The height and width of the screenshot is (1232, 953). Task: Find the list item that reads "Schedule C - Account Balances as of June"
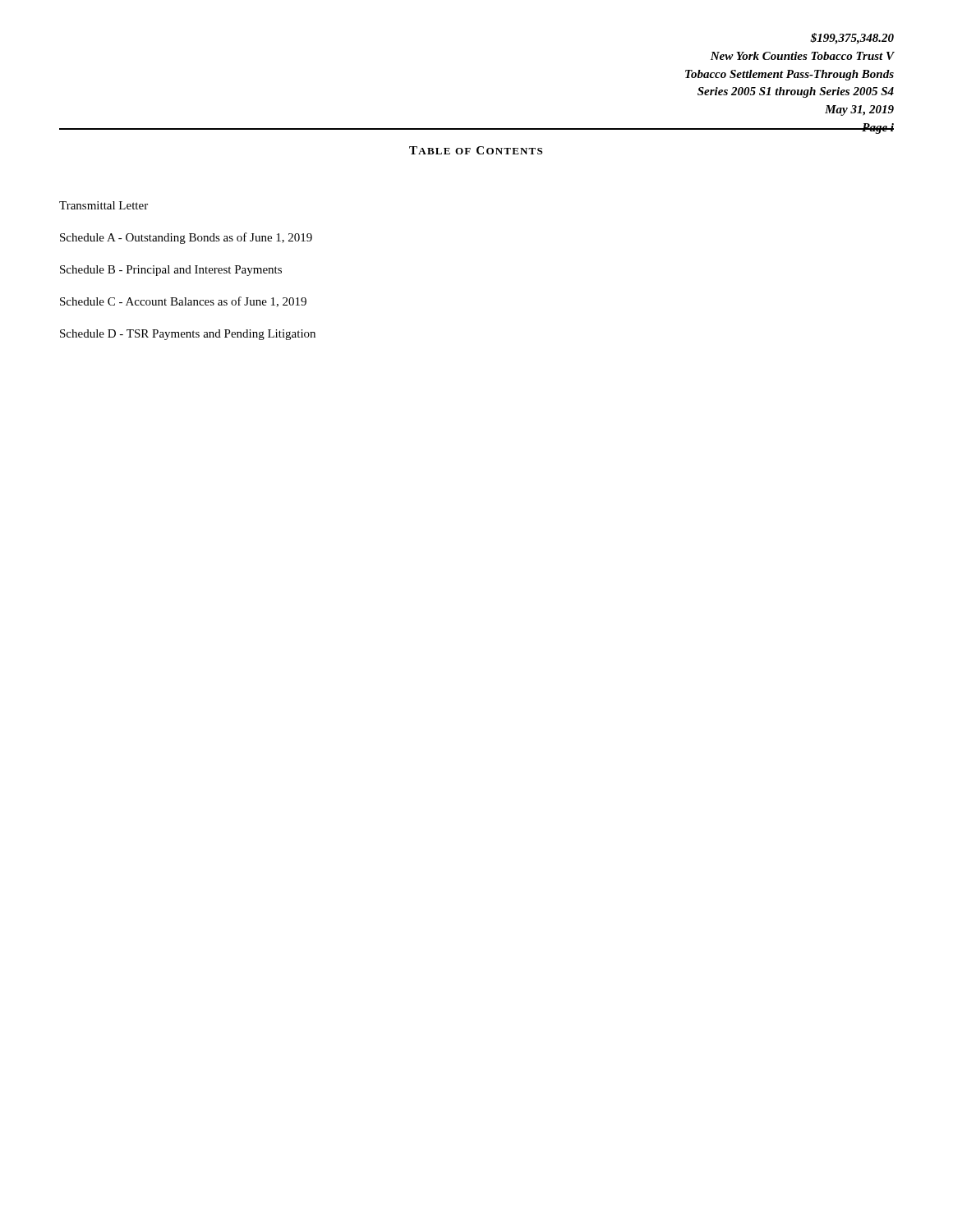point(183,301)
